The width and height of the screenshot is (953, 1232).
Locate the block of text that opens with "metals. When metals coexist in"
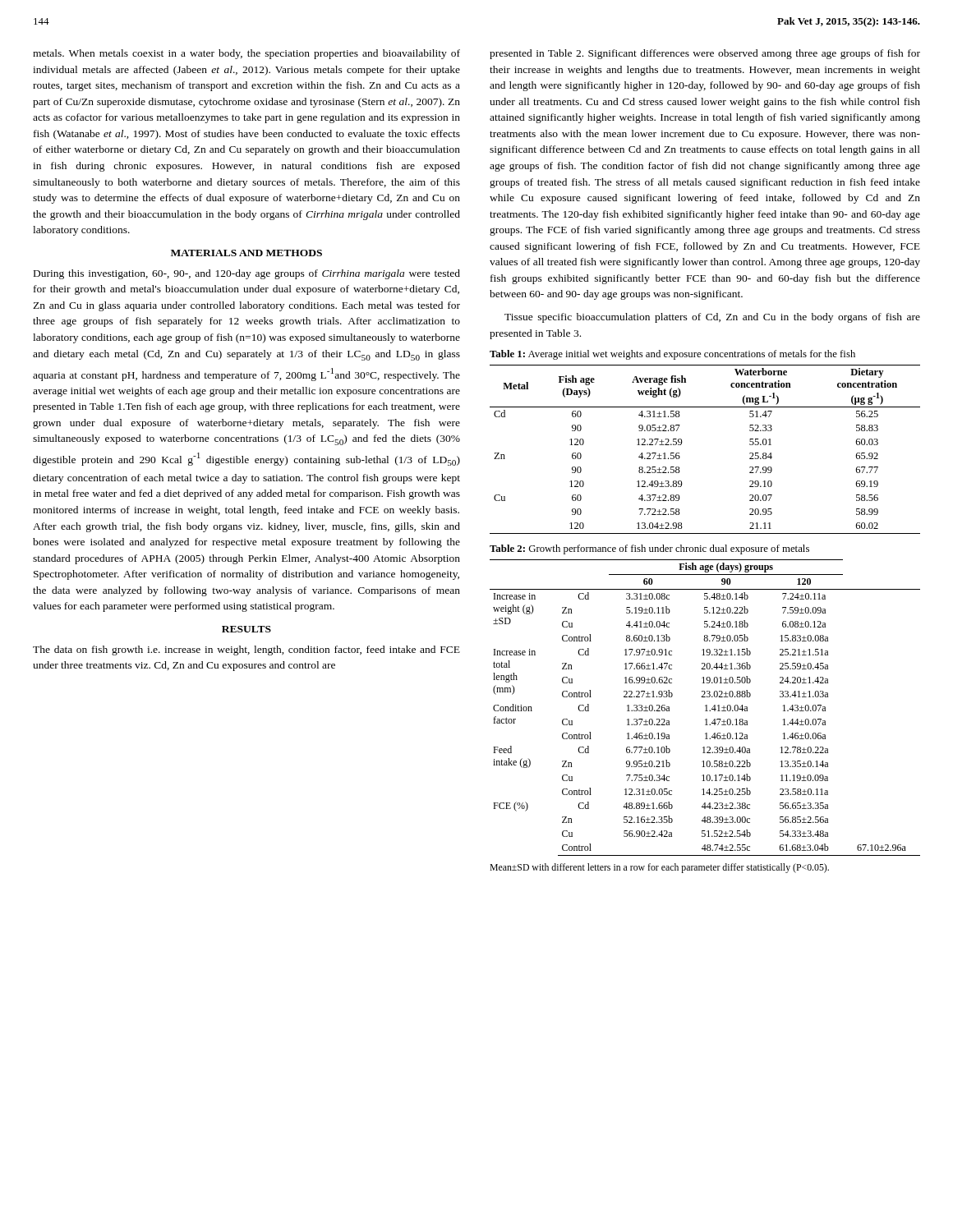246,142
